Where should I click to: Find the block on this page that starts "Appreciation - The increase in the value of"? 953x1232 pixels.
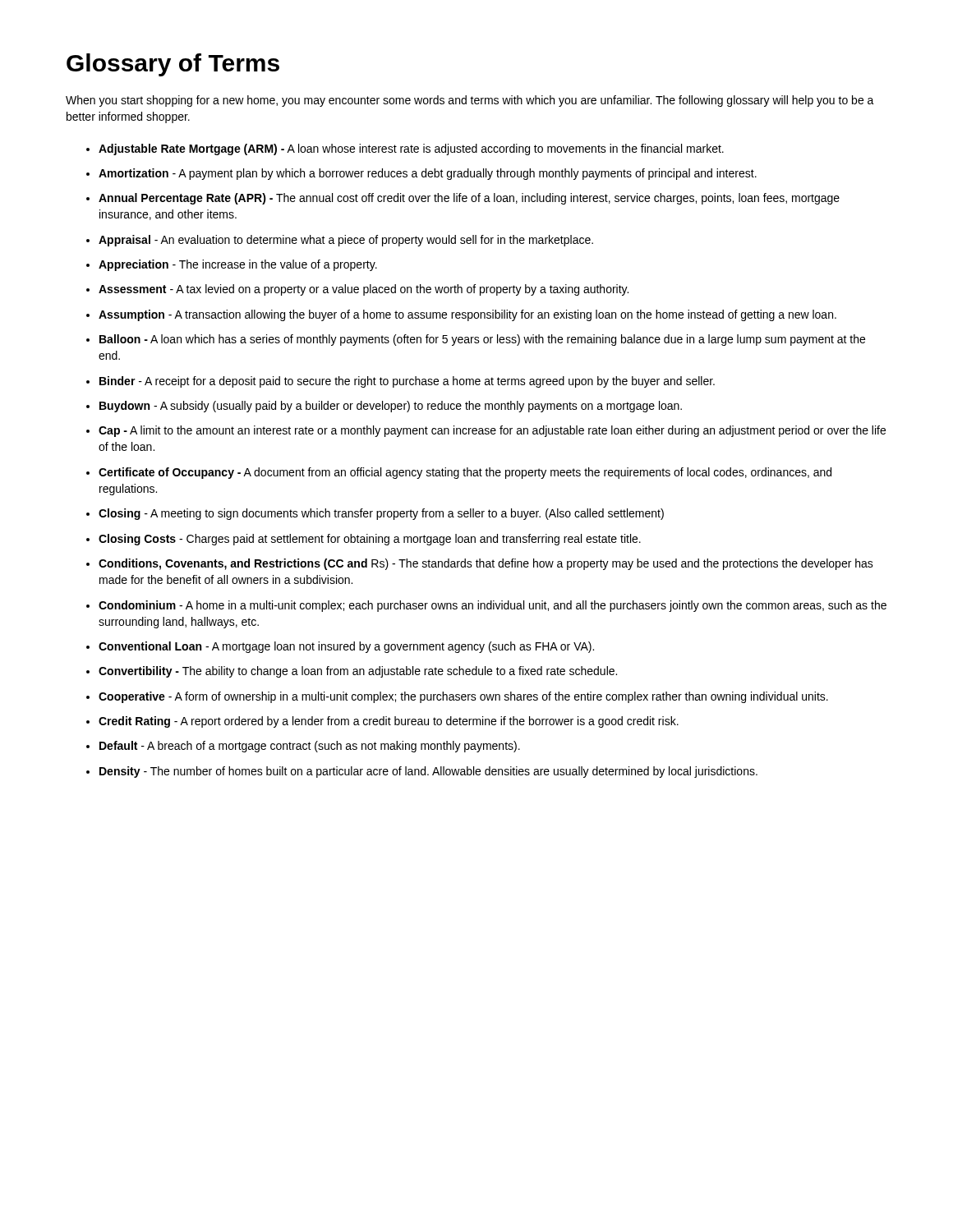pos(238,265)
